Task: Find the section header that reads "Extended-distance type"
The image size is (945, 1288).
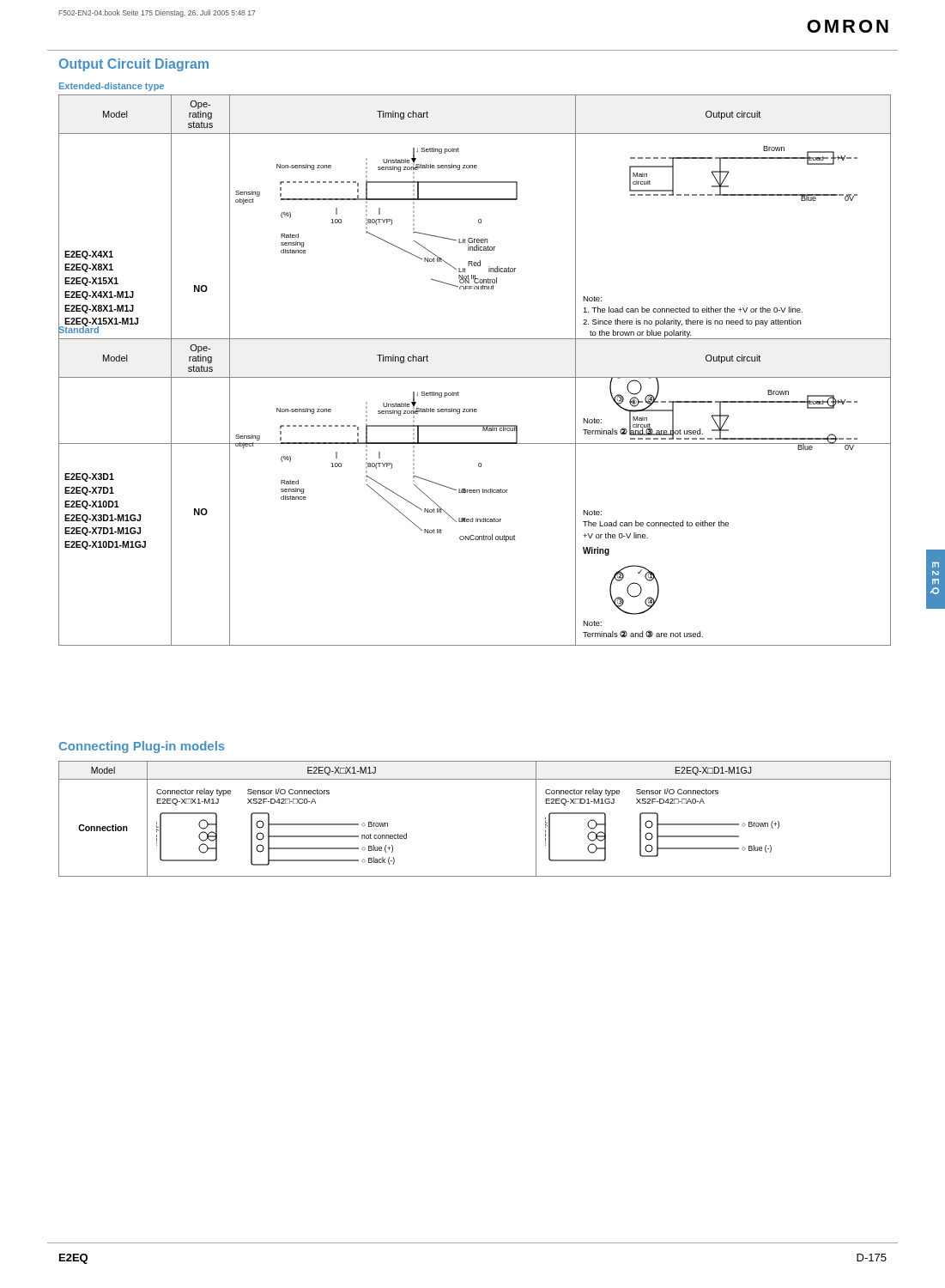Action: coord(111,86)
